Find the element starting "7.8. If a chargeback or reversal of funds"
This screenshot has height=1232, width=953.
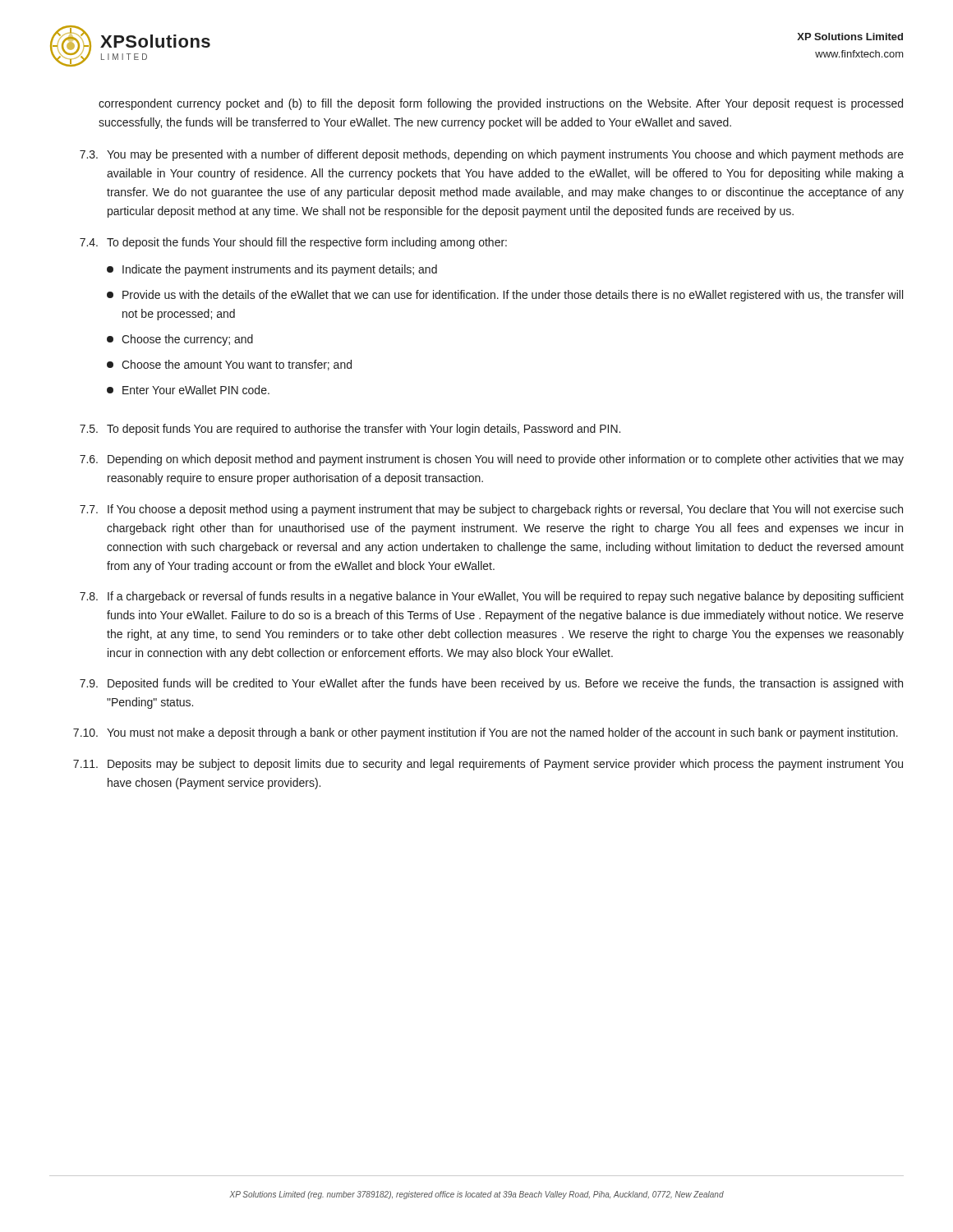click(476, 625)
